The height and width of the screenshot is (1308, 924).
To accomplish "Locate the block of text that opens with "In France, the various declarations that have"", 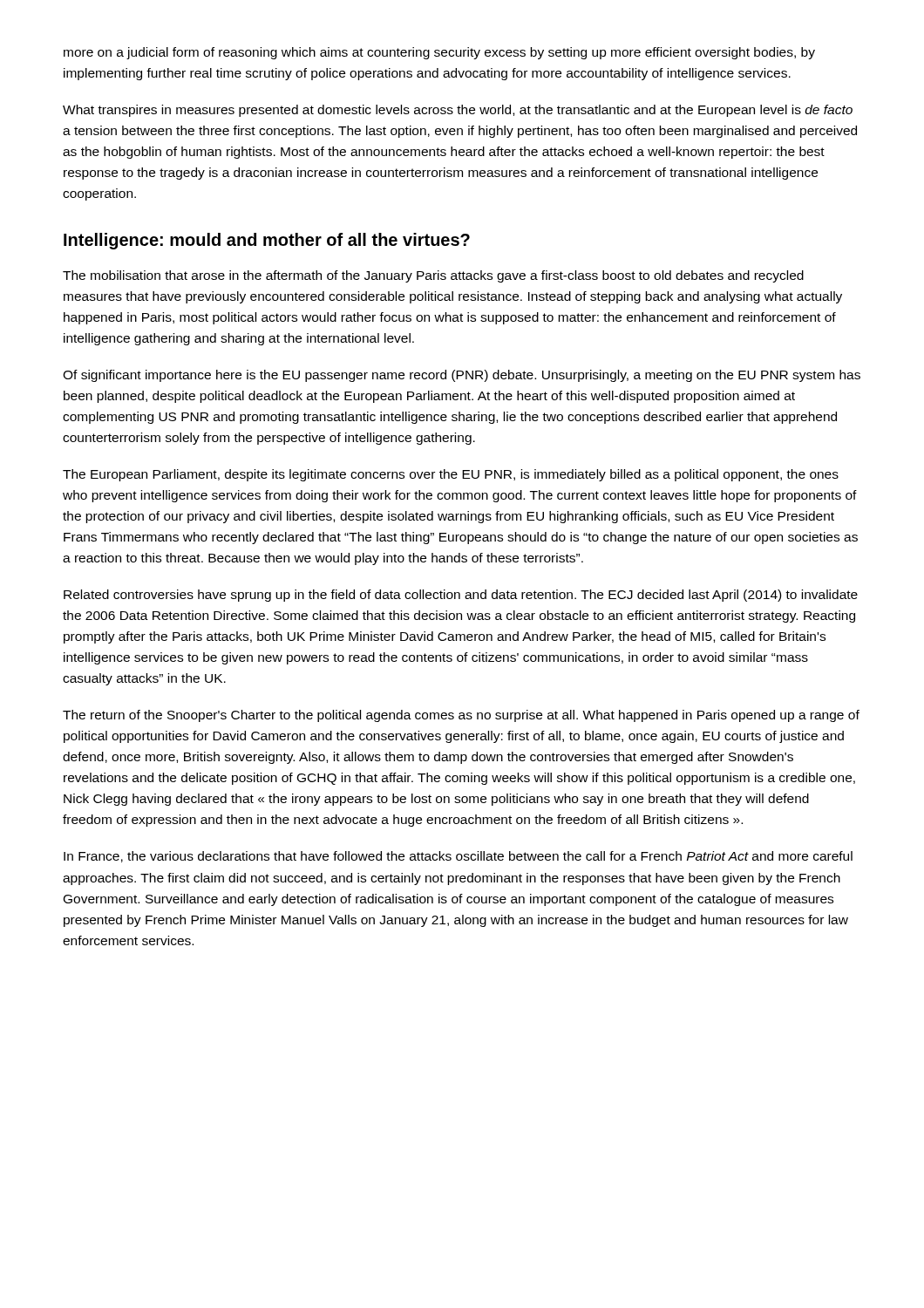I will pos(458,898).
